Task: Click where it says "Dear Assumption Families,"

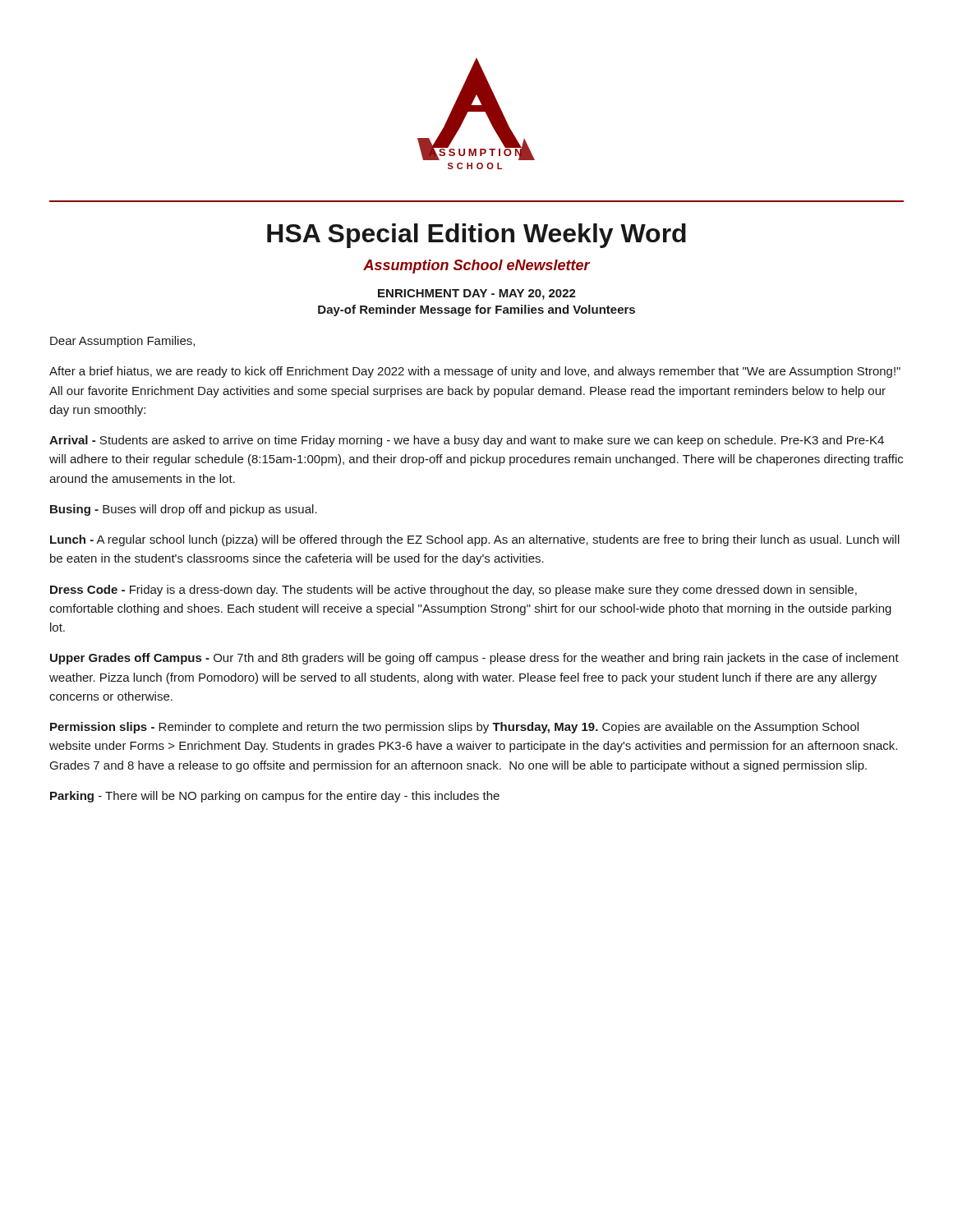Action: (x=123, y=340)
